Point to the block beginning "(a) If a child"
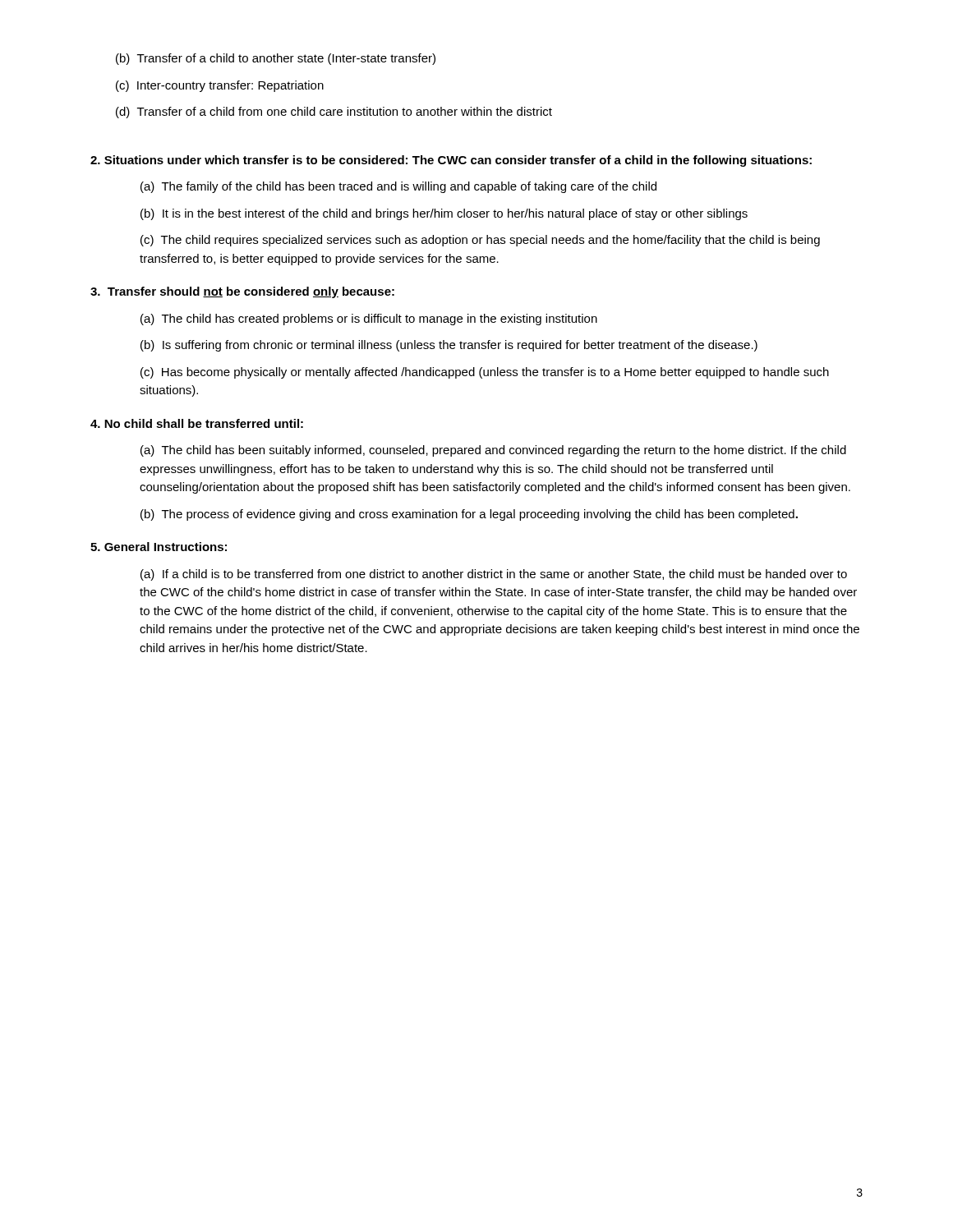 coord(500,610)
